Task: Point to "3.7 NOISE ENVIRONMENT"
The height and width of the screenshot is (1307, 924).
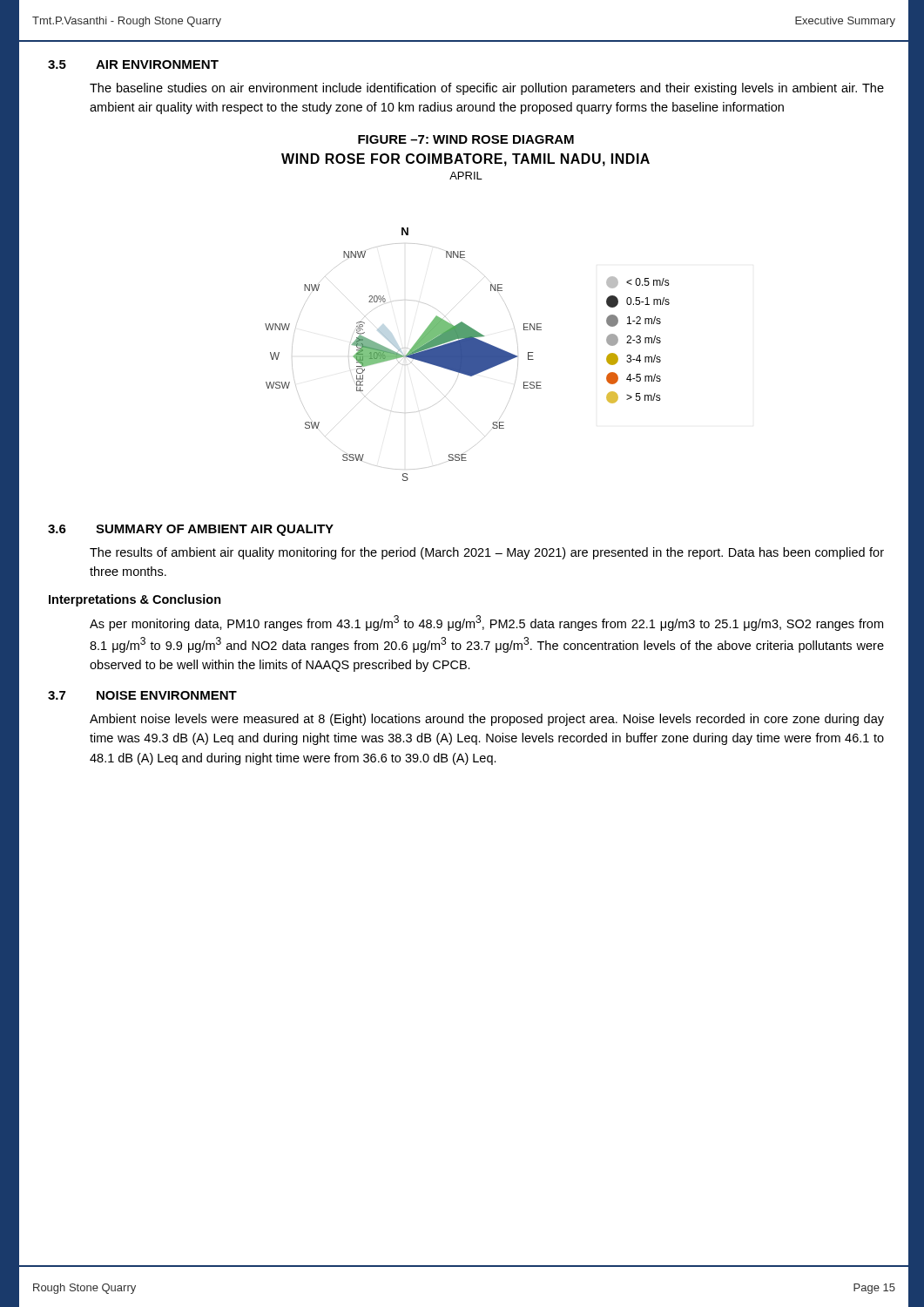Action: coord(142,695)
